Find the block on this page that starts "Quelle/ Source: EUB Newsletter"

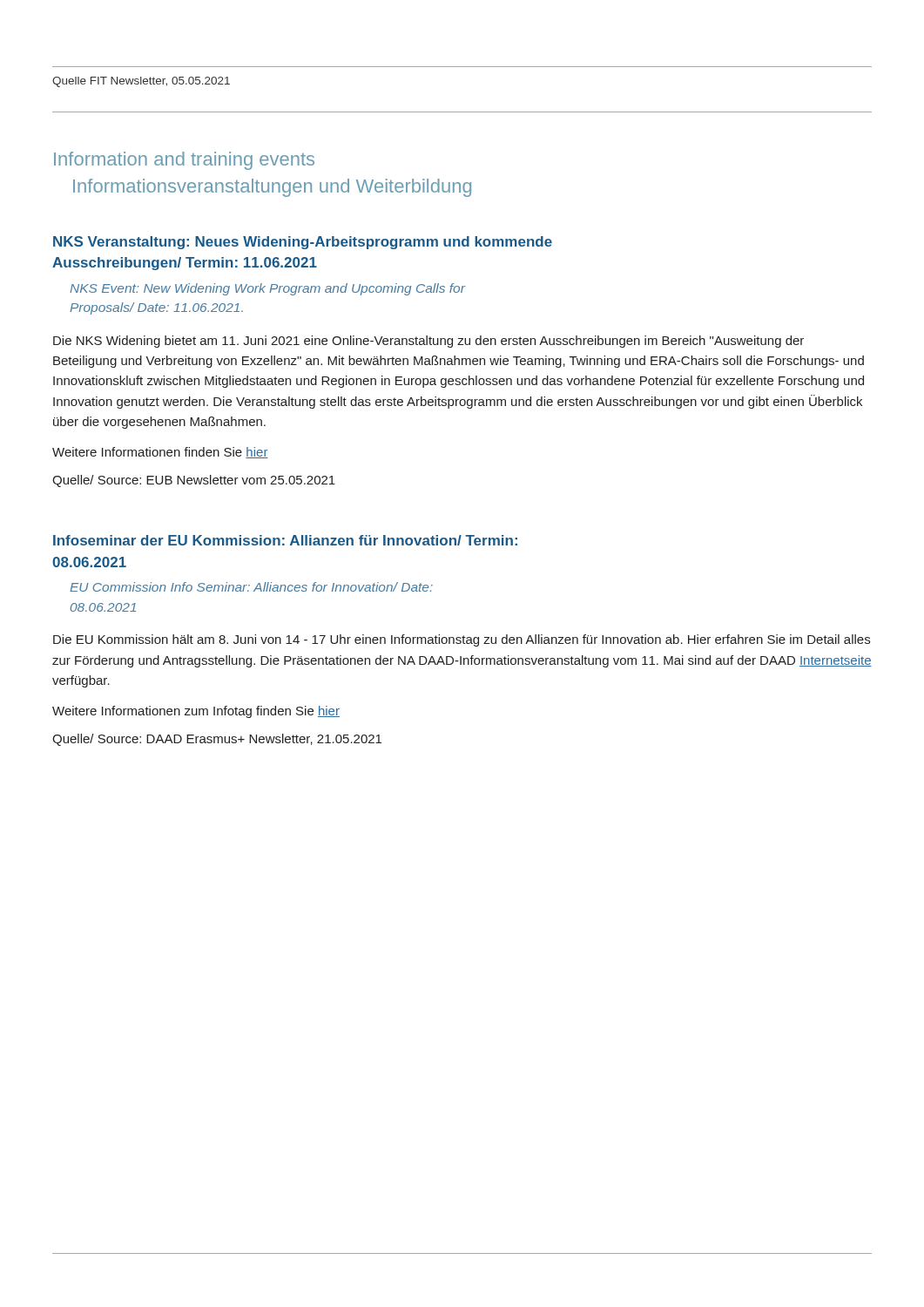(x=194, y=481)
